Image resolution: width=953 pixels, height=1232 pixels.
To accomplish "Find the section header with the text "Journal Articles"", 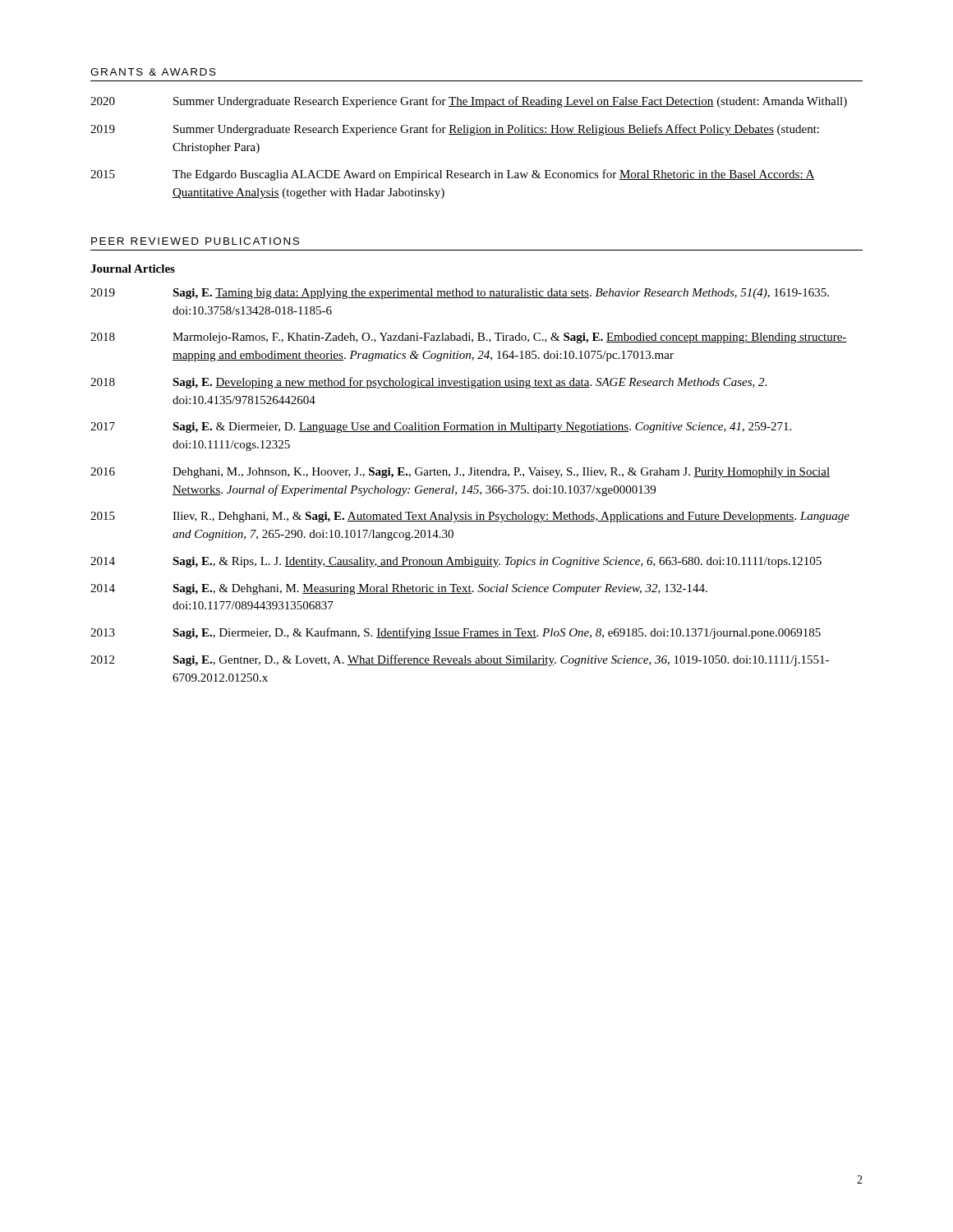I will (133, 268).
